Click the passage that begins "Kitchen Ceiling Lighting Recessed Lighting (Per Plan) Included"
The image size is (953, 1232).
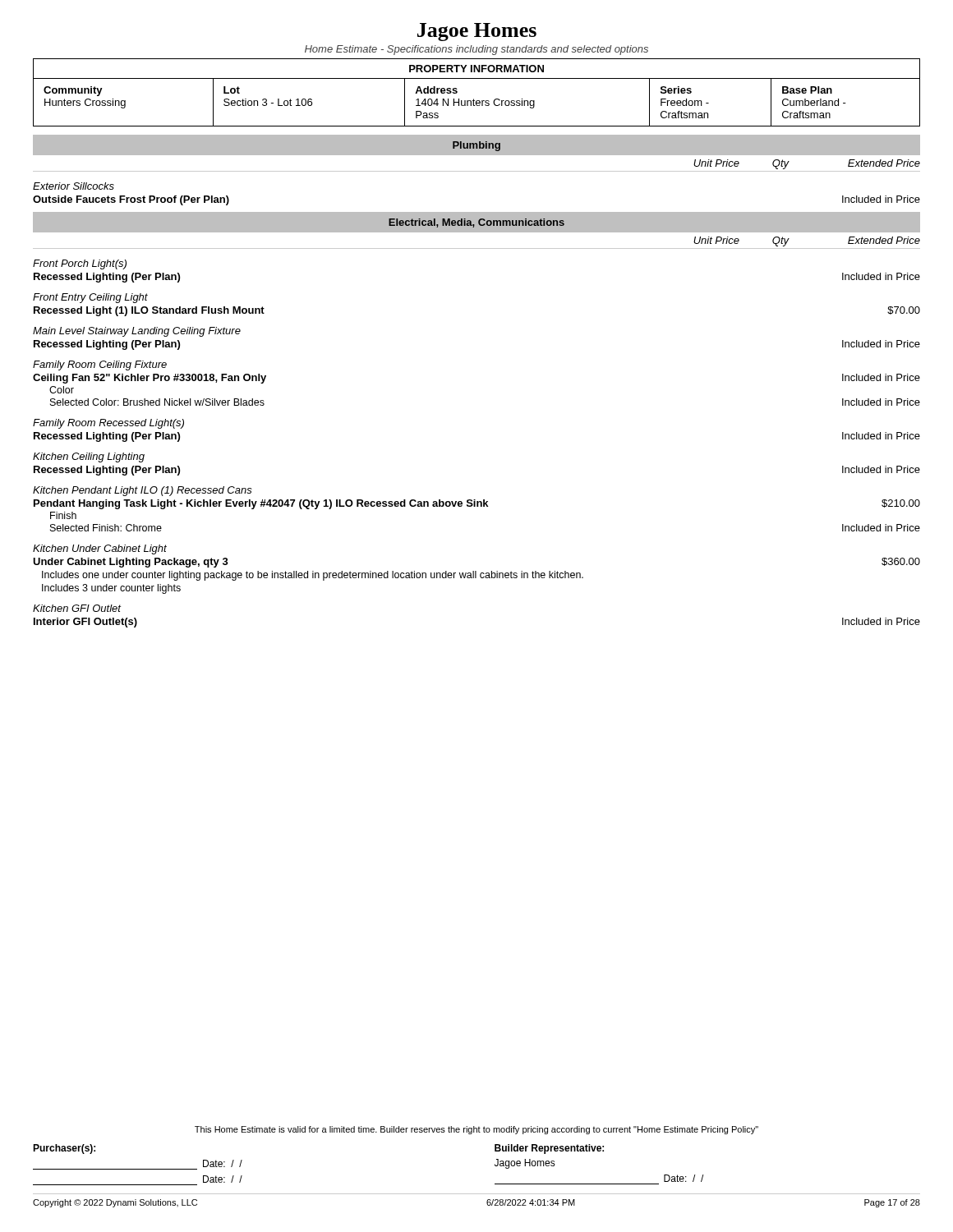(x=89, y=457)
